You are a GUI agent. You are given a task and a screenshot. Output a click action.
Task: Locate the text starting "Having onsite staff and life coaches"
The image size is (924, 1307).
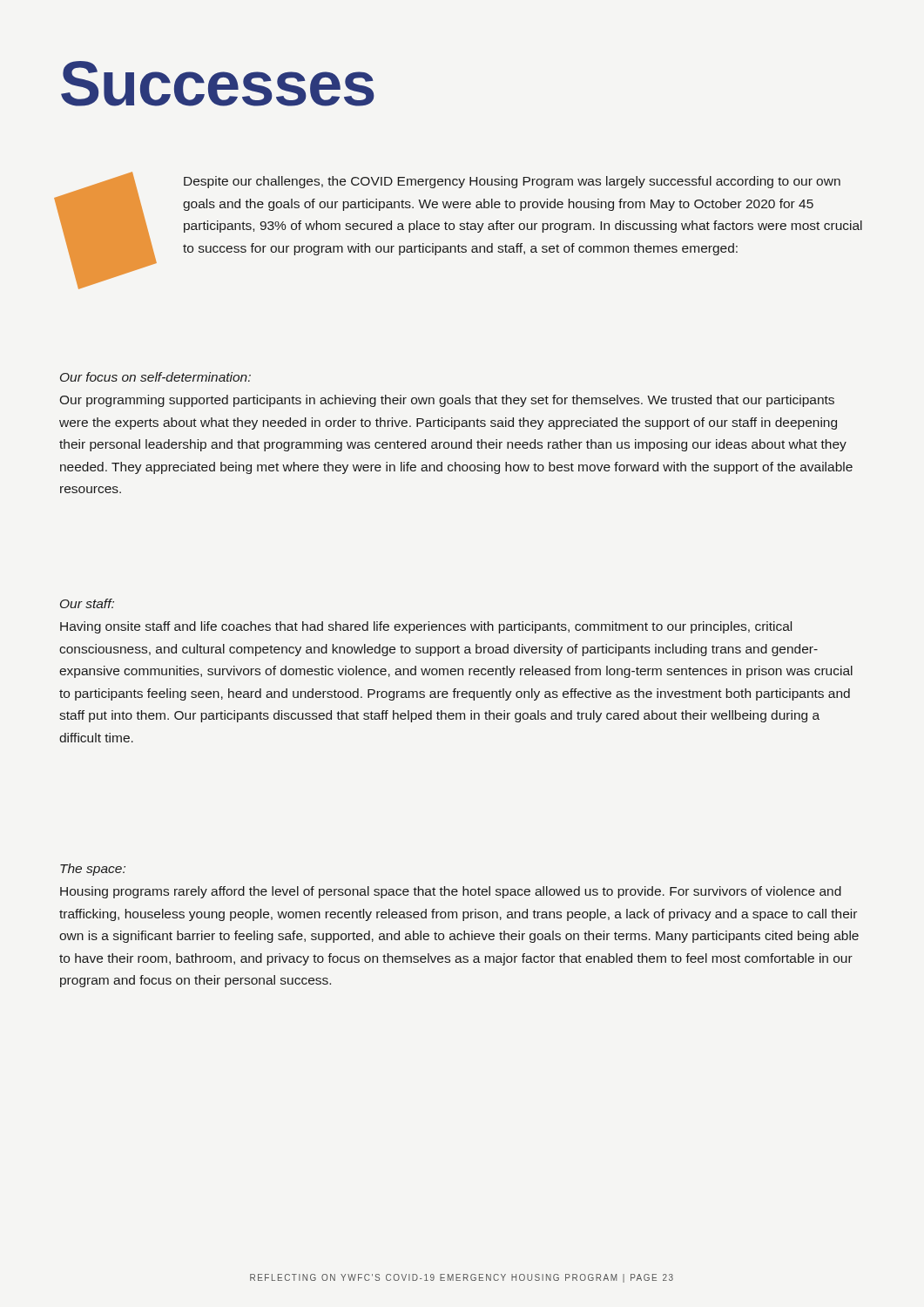[456, 682]
